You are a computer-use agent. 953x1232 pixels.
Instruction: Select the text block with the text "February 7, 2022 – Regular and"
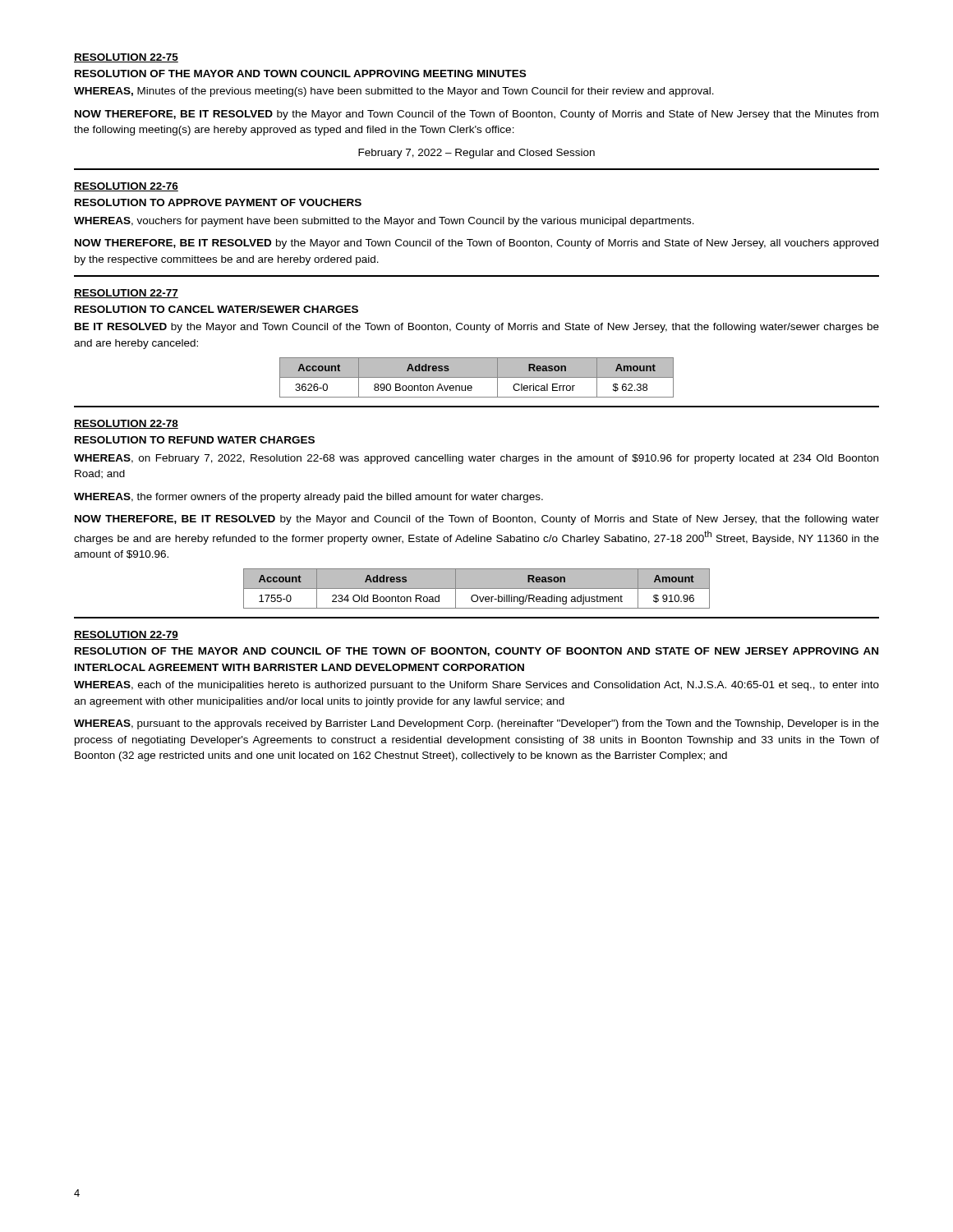pyautogui.click(x=476, y=152)
